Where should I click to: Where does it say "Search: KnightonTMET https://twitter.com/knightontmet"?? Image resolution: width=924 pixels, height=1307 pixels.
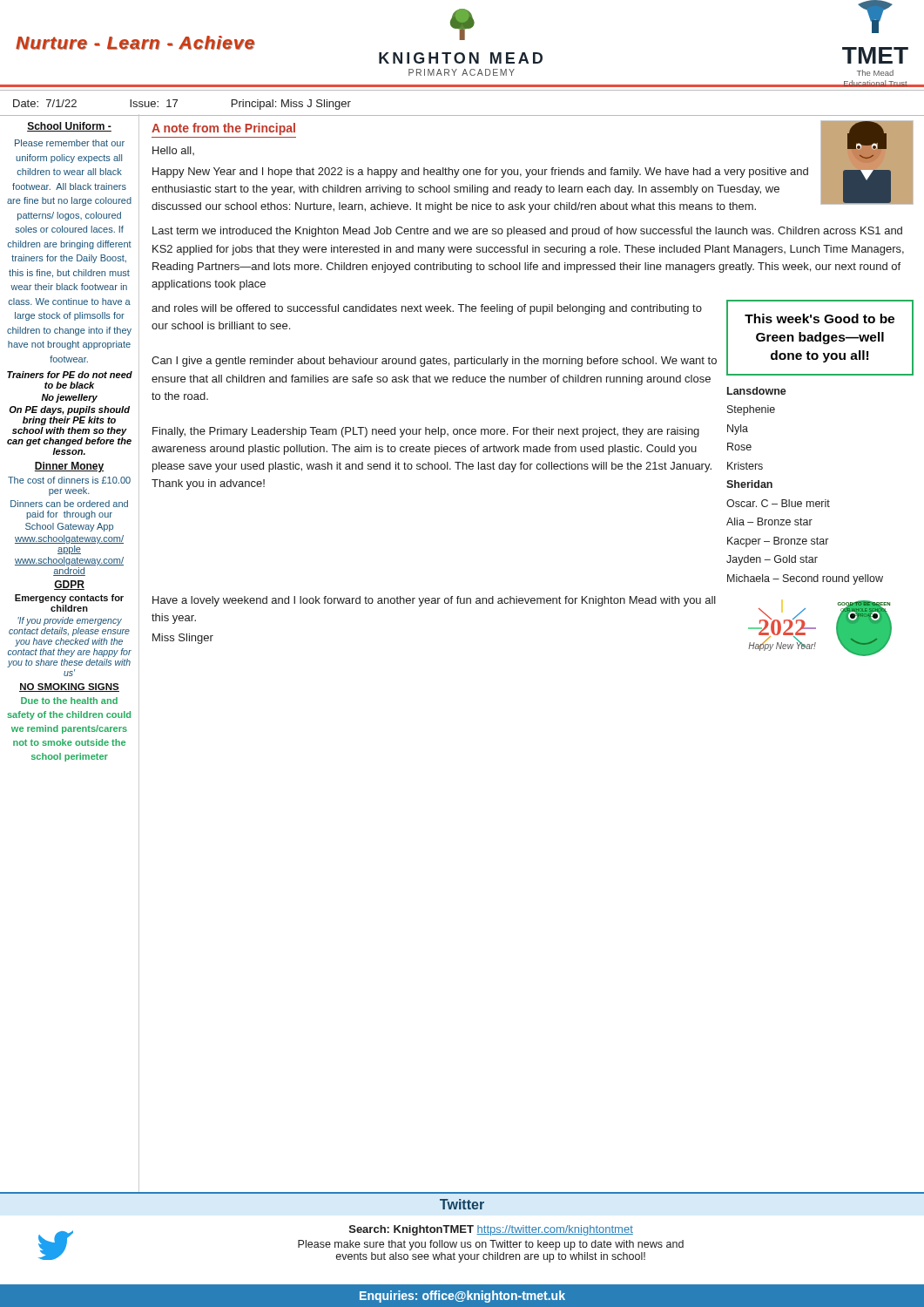click(x=491, y=1229)
